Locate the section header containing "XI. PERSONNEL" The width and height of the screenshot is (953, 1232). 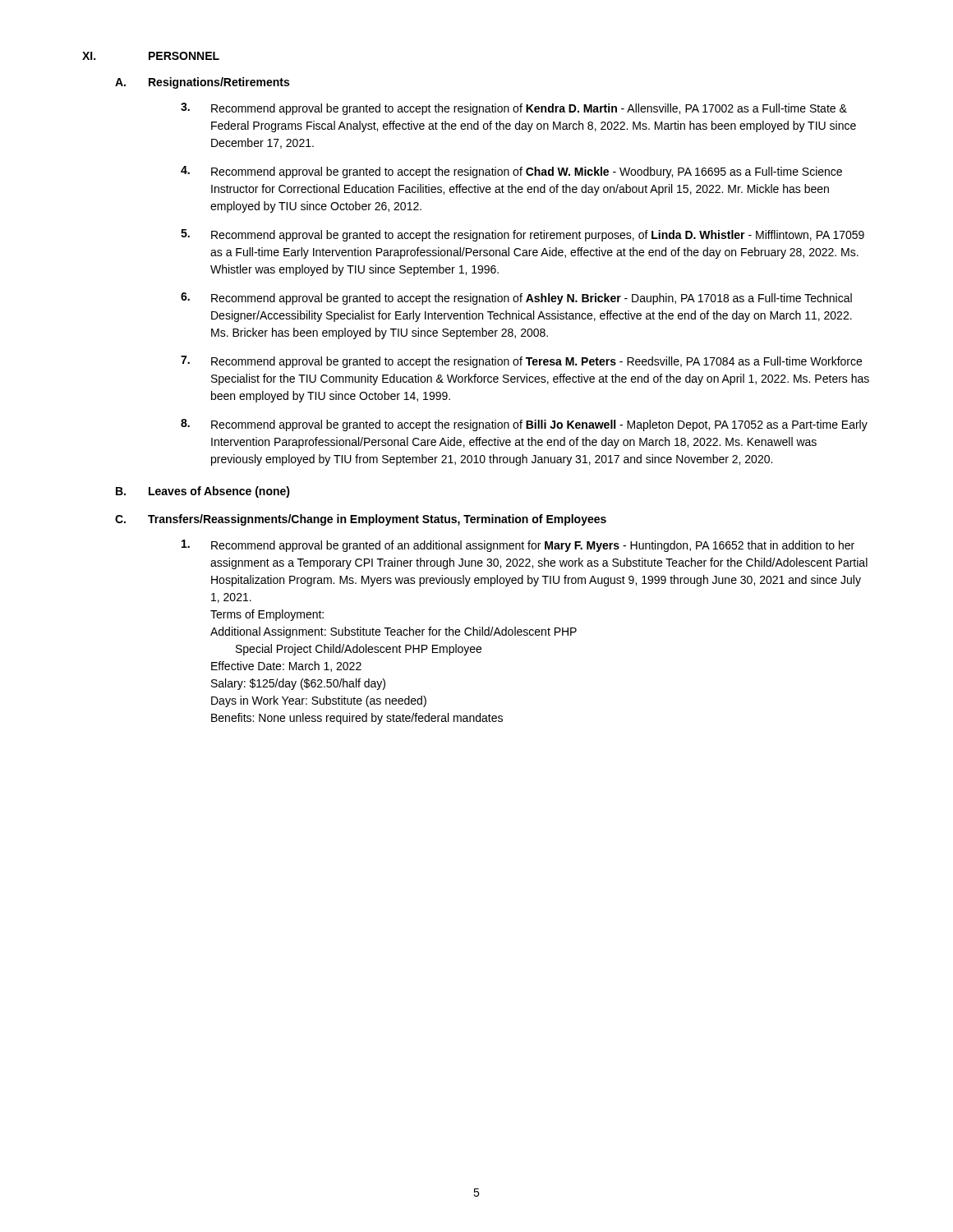[x=151, y=56]
